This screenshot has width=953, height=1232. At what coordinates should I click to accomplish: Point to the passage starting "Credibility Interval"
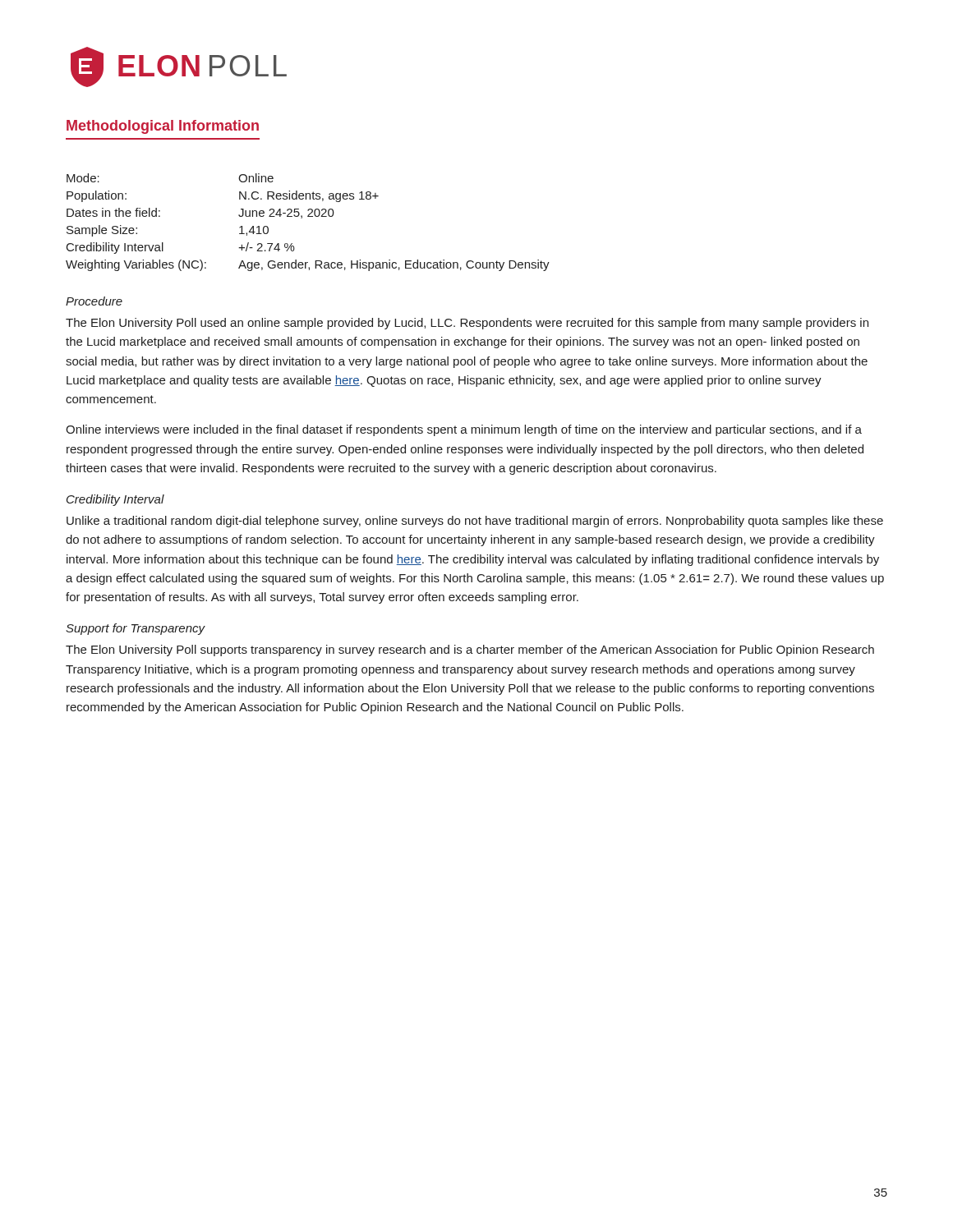click(x=115, y=500)
